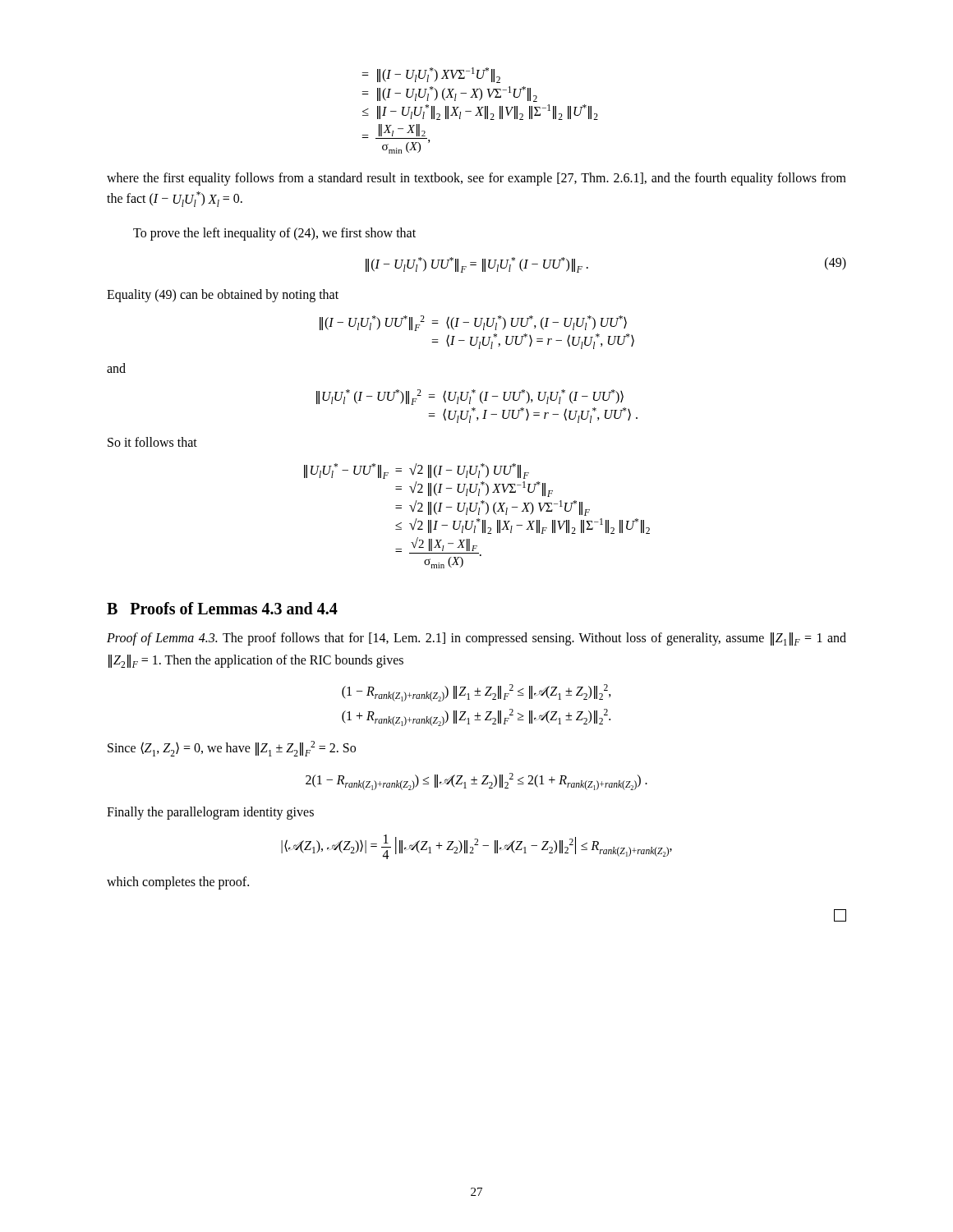Click the passage that begins "Equality (49) can be"
The height and width of the screenshot is (1232, 953).
(223, 296)
